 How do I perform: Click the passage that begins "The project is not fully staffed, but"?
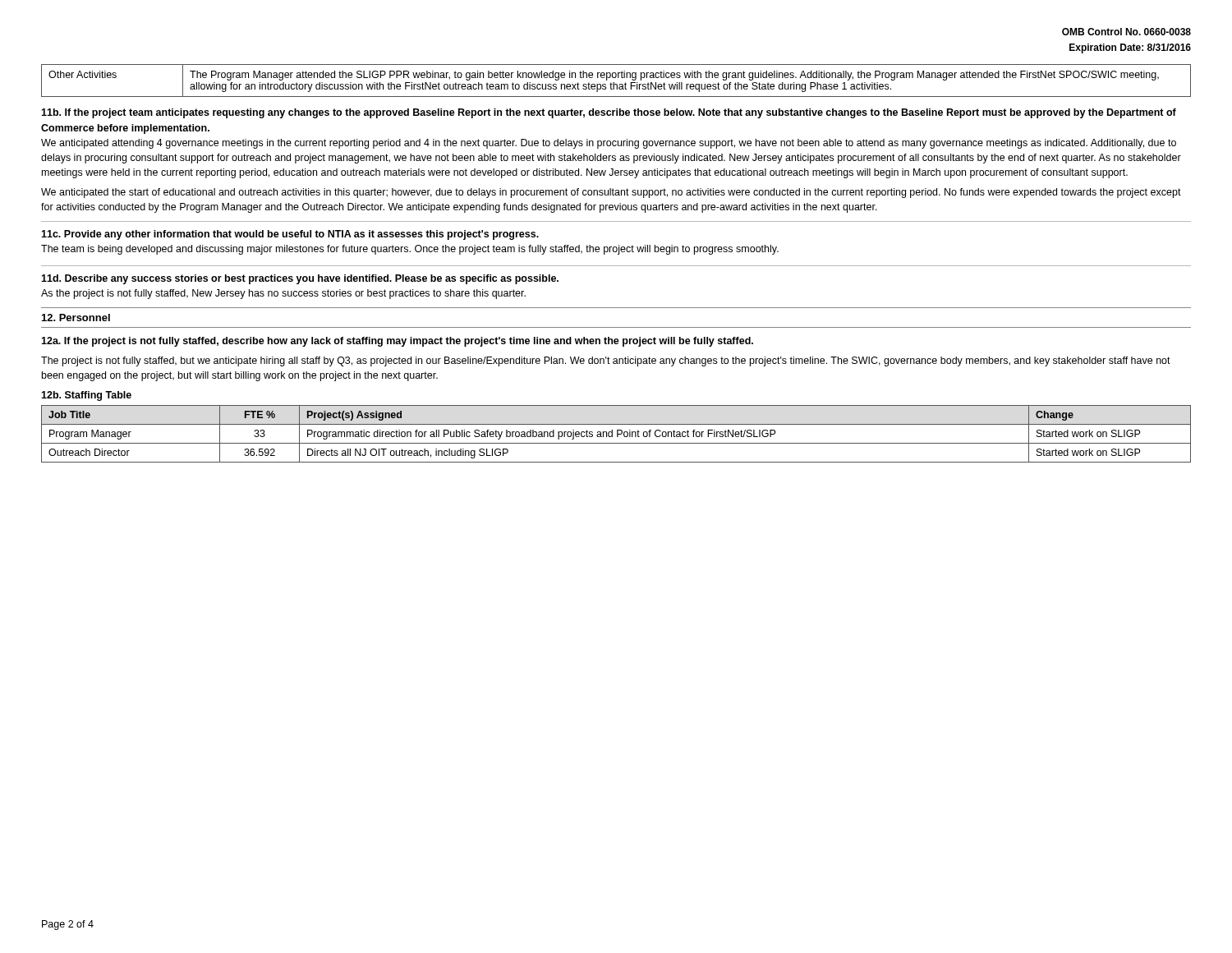point(606,368)
